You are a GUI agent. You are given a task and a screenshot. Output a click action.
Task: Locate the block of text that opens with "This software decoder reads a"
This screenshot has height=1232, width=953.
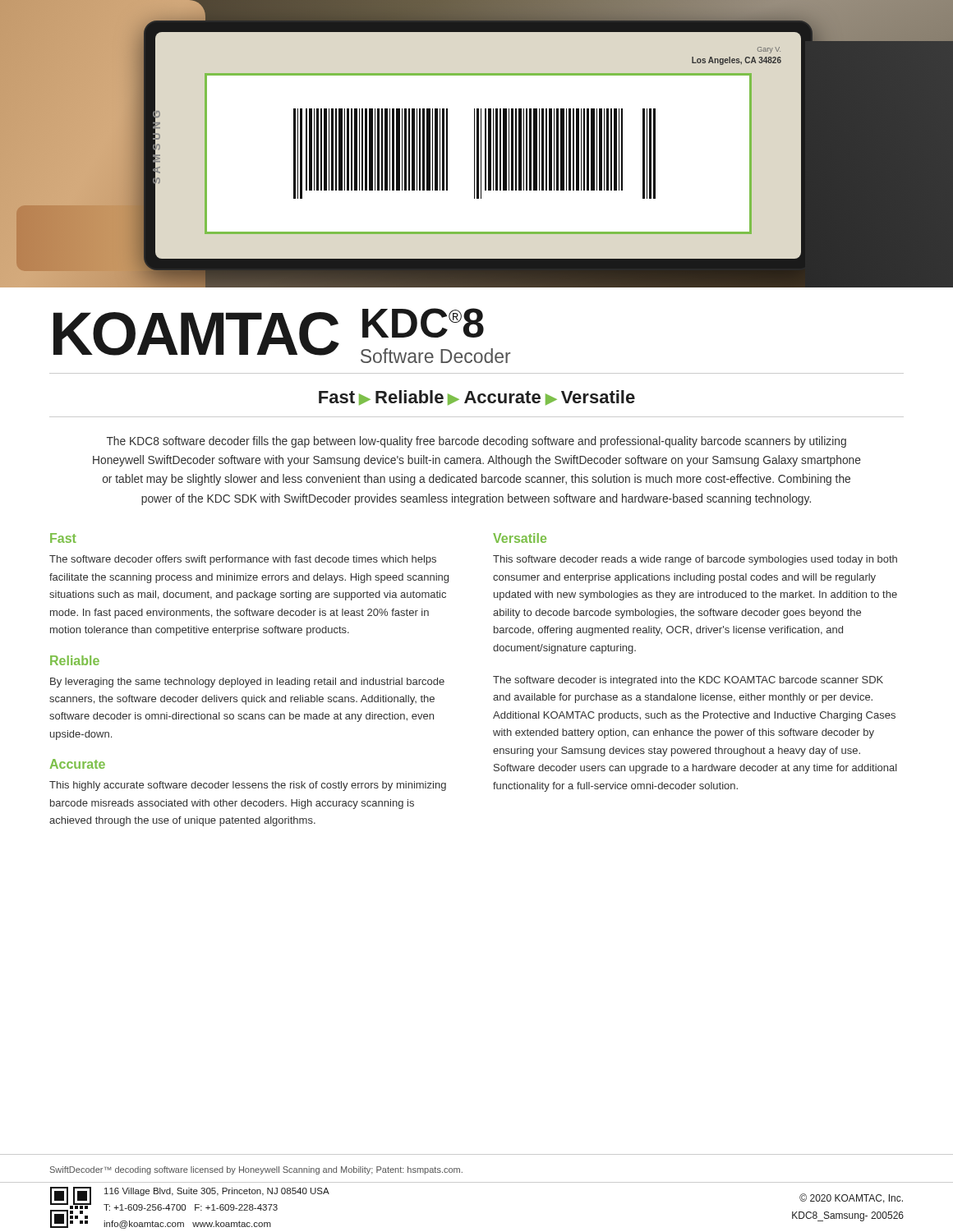(695, 603)
